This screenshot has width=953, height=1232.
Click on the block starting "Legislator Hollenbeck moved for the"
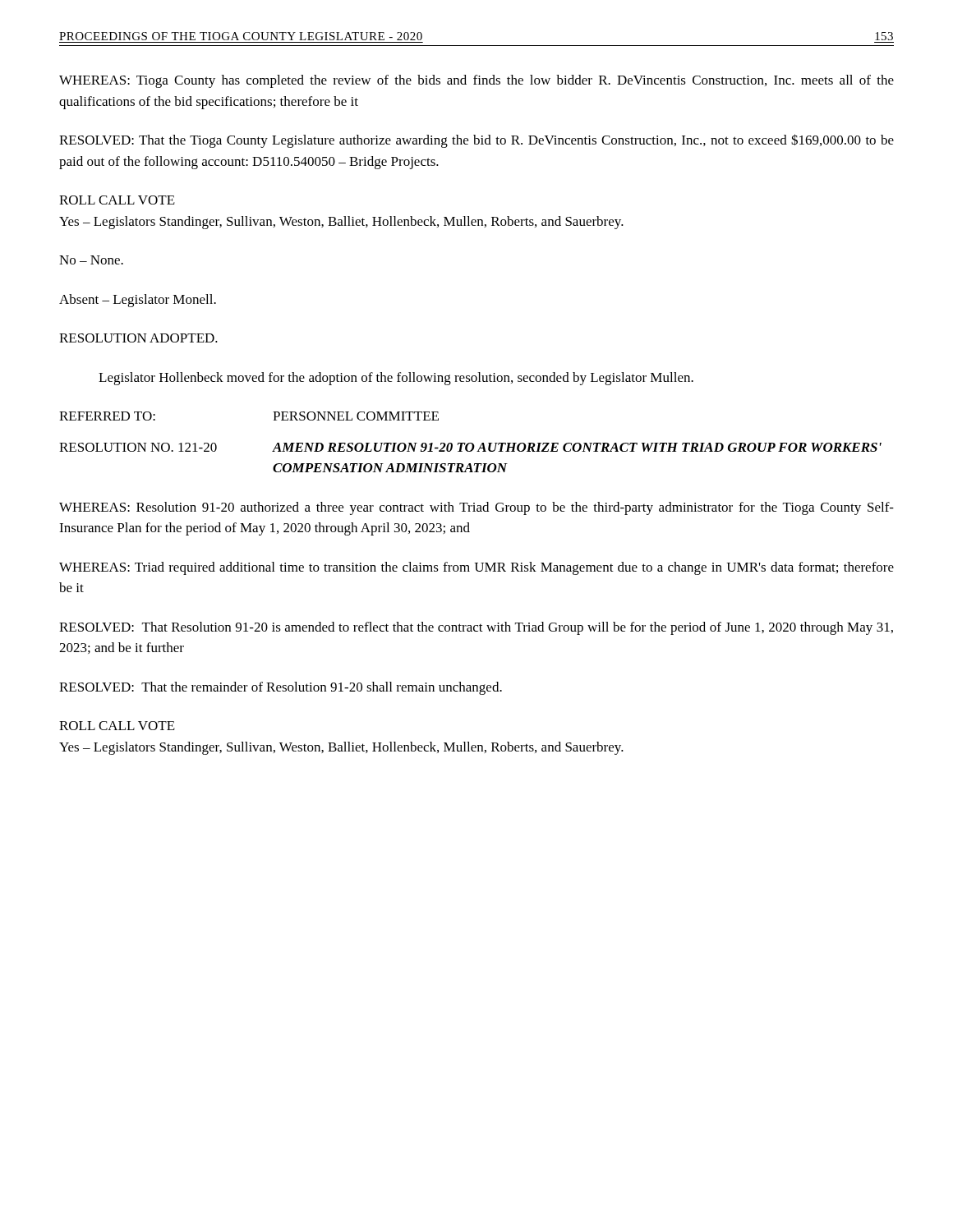point(396,377)
